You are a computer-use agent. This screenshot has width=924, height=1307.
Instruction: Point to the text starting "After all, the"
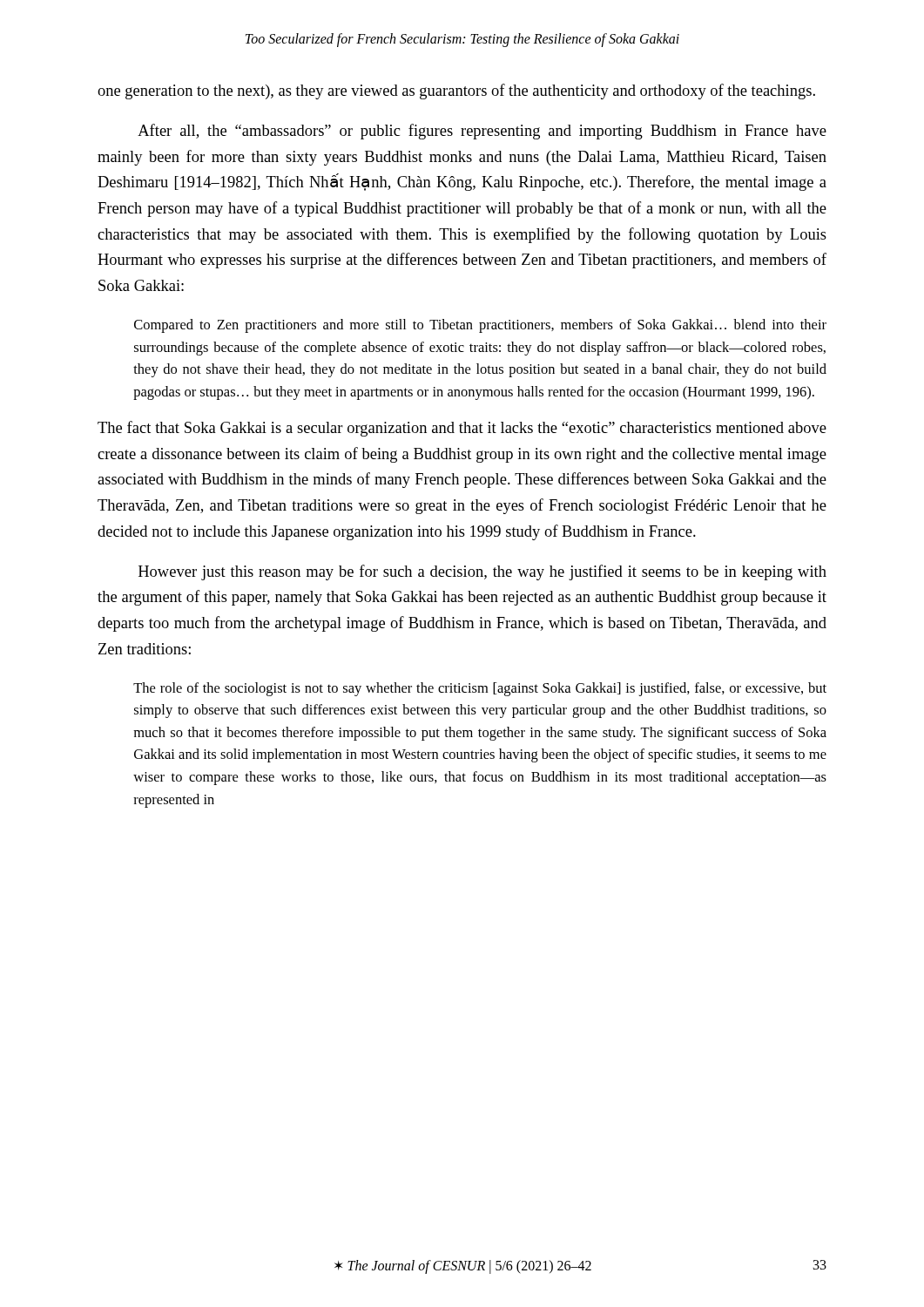coord(462,209)
